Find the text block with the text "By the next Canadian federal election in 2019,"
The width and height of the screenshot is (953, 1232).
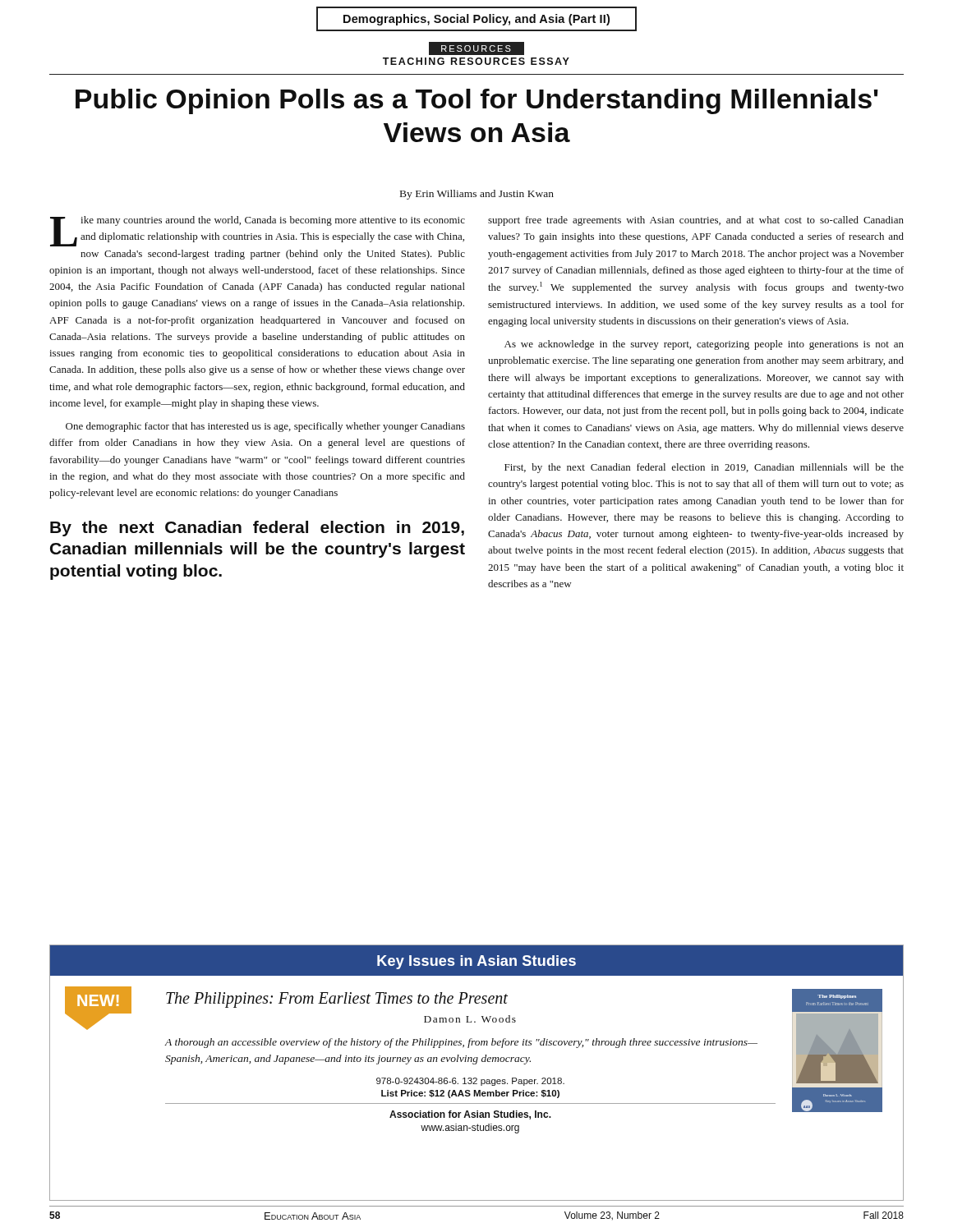click(257, 549)
